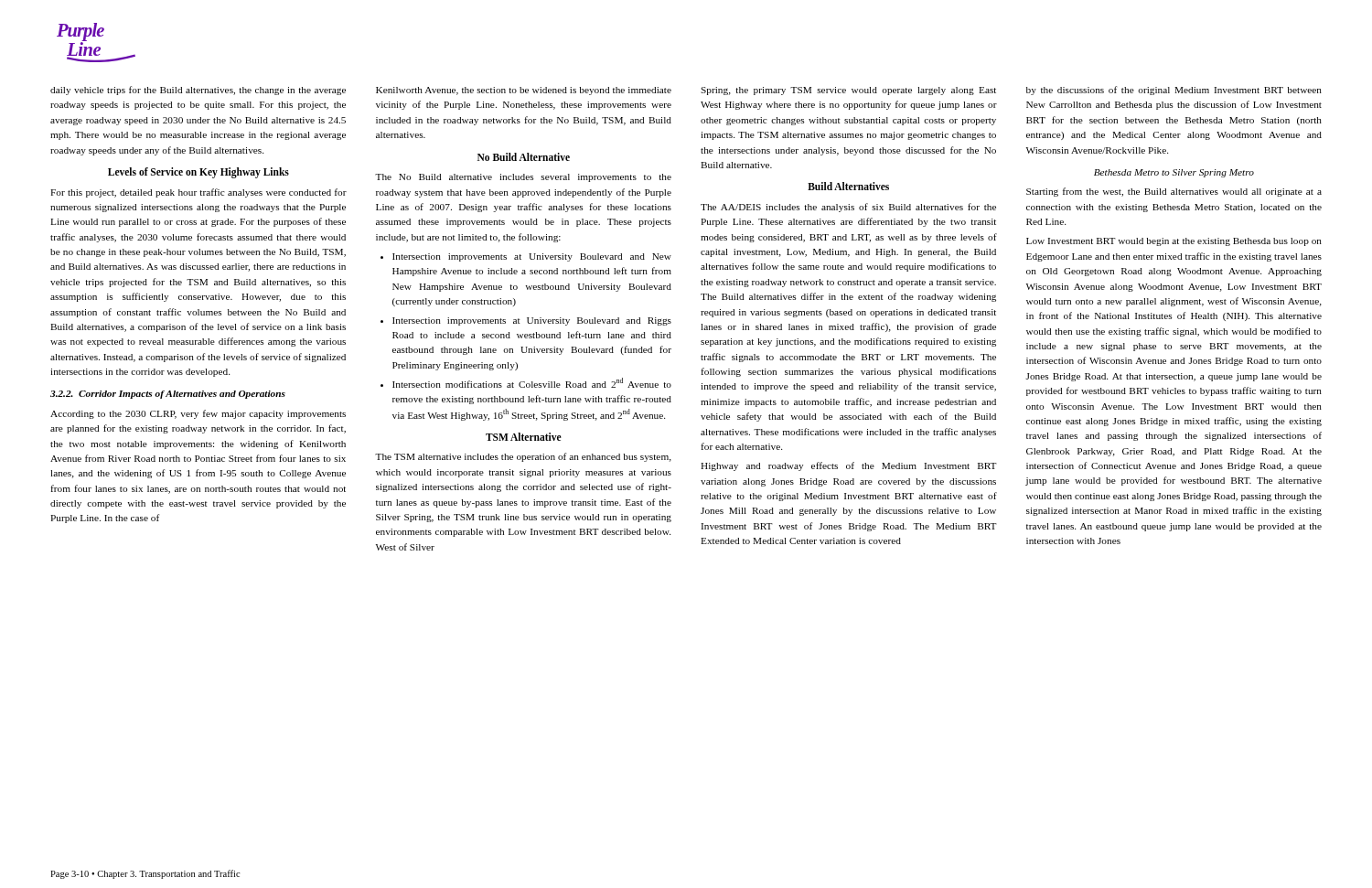Point to the block starting "For this project, detailed"
1372x888 pixels.
point(198,282)
